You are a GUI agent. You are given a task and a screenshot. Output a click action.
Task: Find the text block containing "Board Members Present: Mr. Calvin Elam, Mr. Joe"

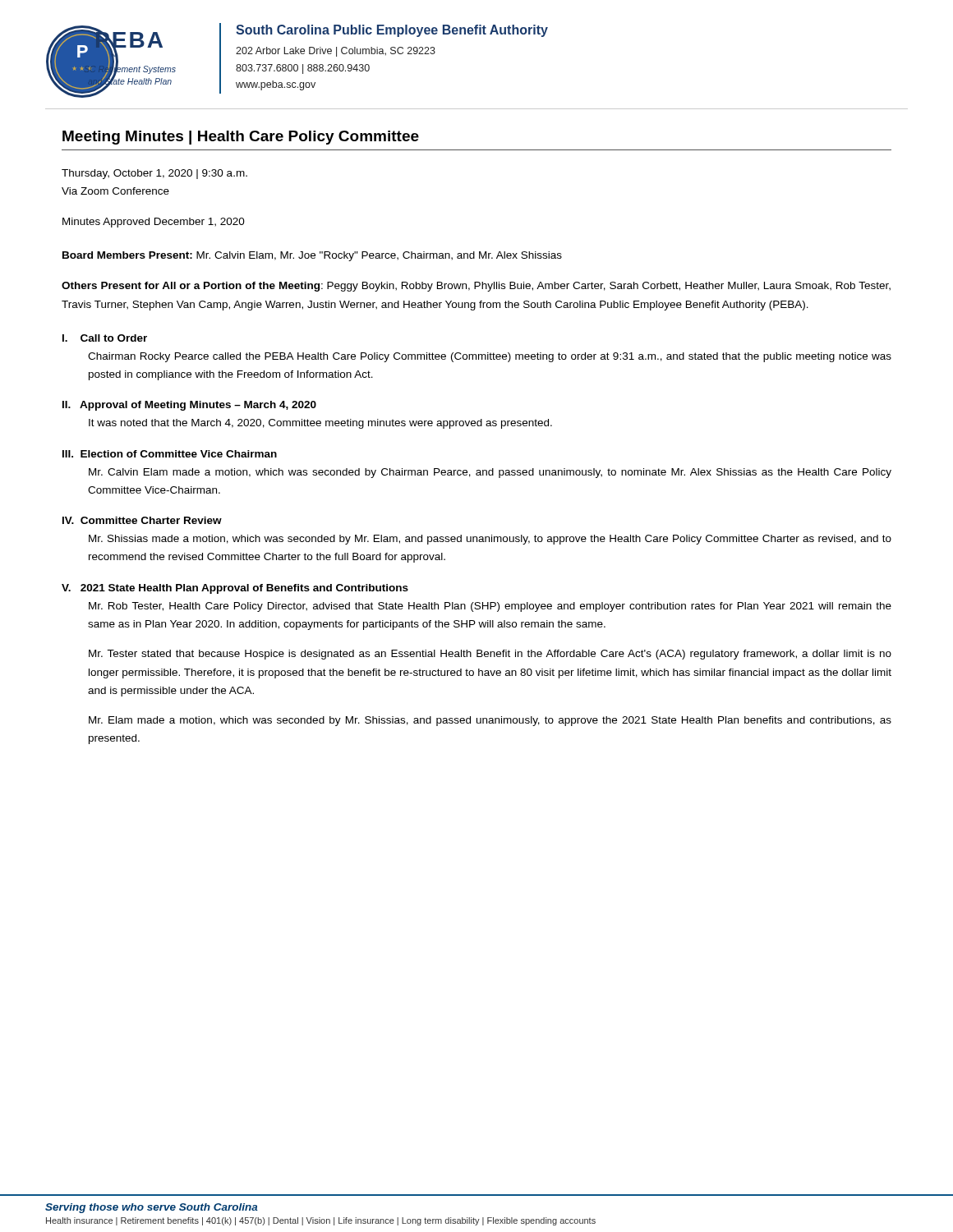point(312,255)
